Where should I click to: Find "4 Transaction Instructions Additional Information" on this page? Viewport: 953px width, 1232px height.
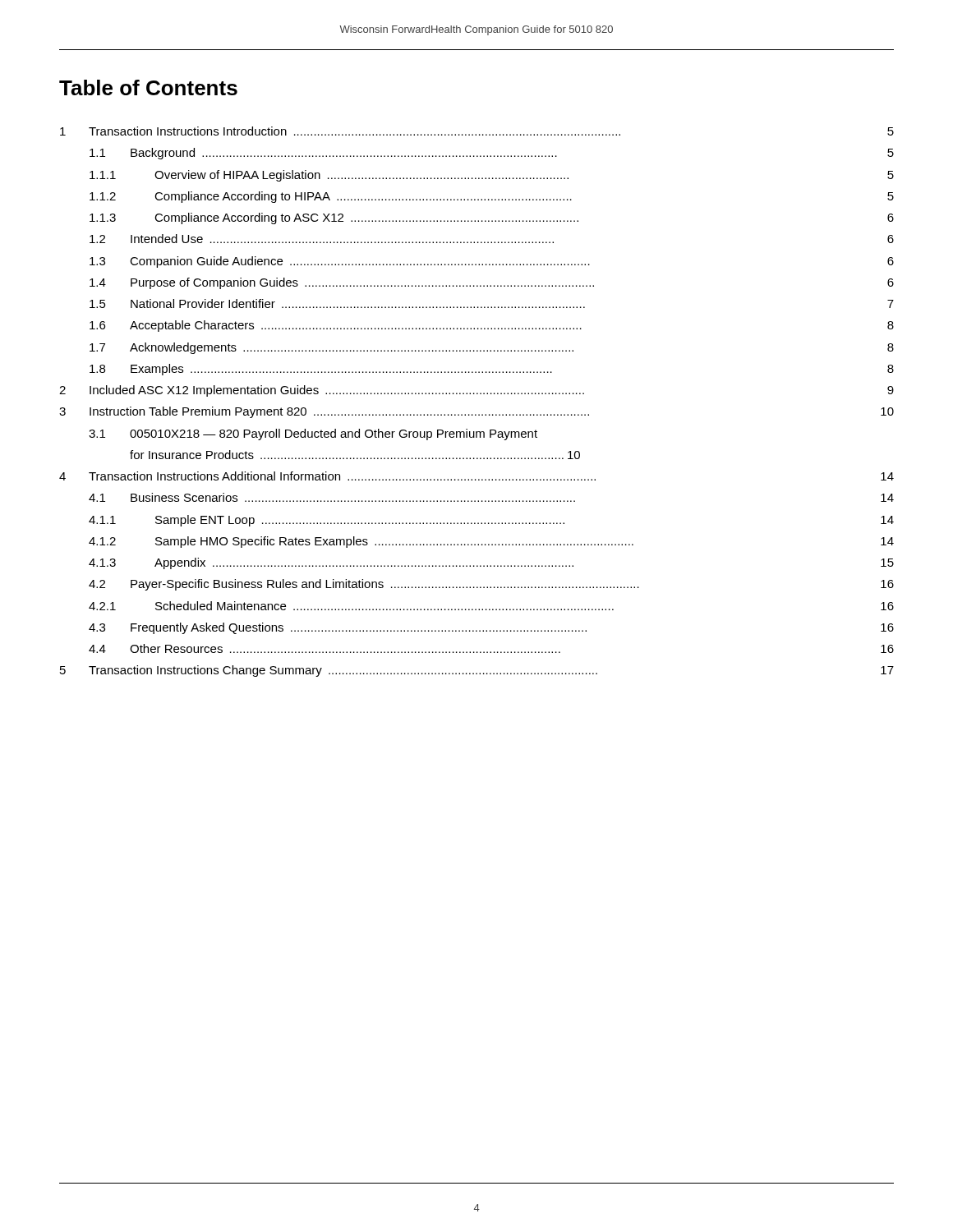476,476
